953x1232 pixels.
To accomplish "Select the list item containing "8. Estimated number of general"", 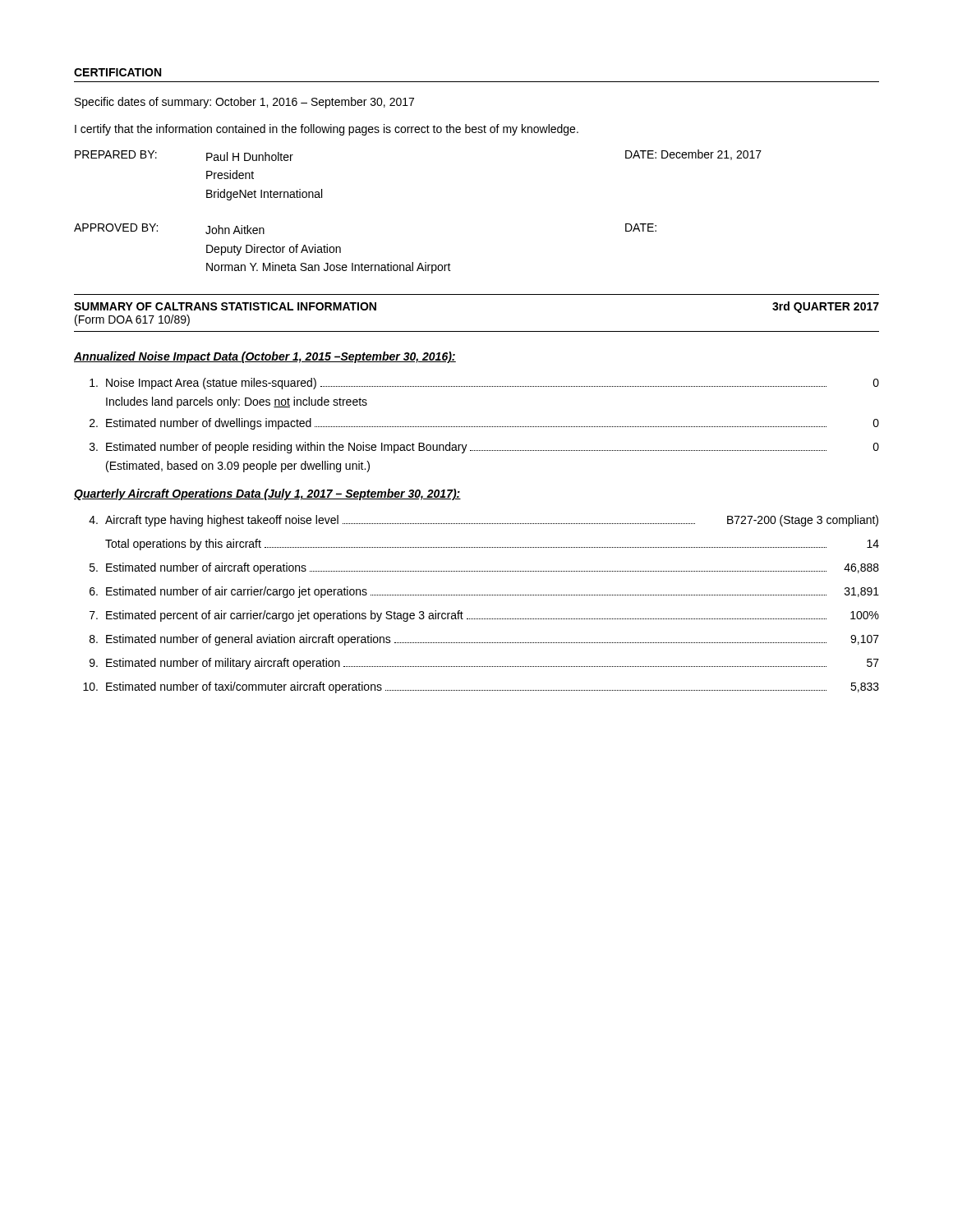I will tap(476, 640).
